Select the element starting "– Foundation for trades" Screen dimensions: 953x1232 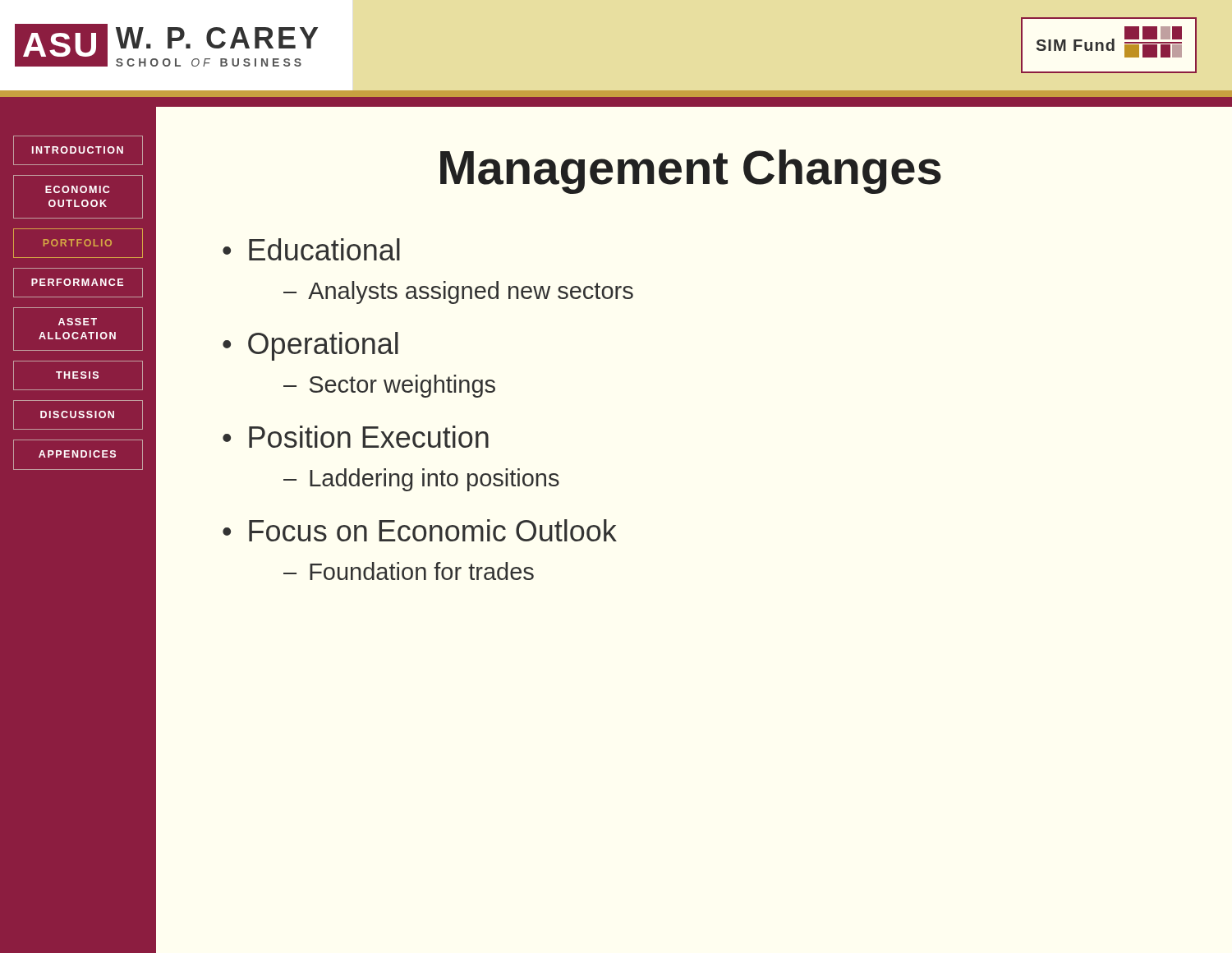(x=409, y=572)
